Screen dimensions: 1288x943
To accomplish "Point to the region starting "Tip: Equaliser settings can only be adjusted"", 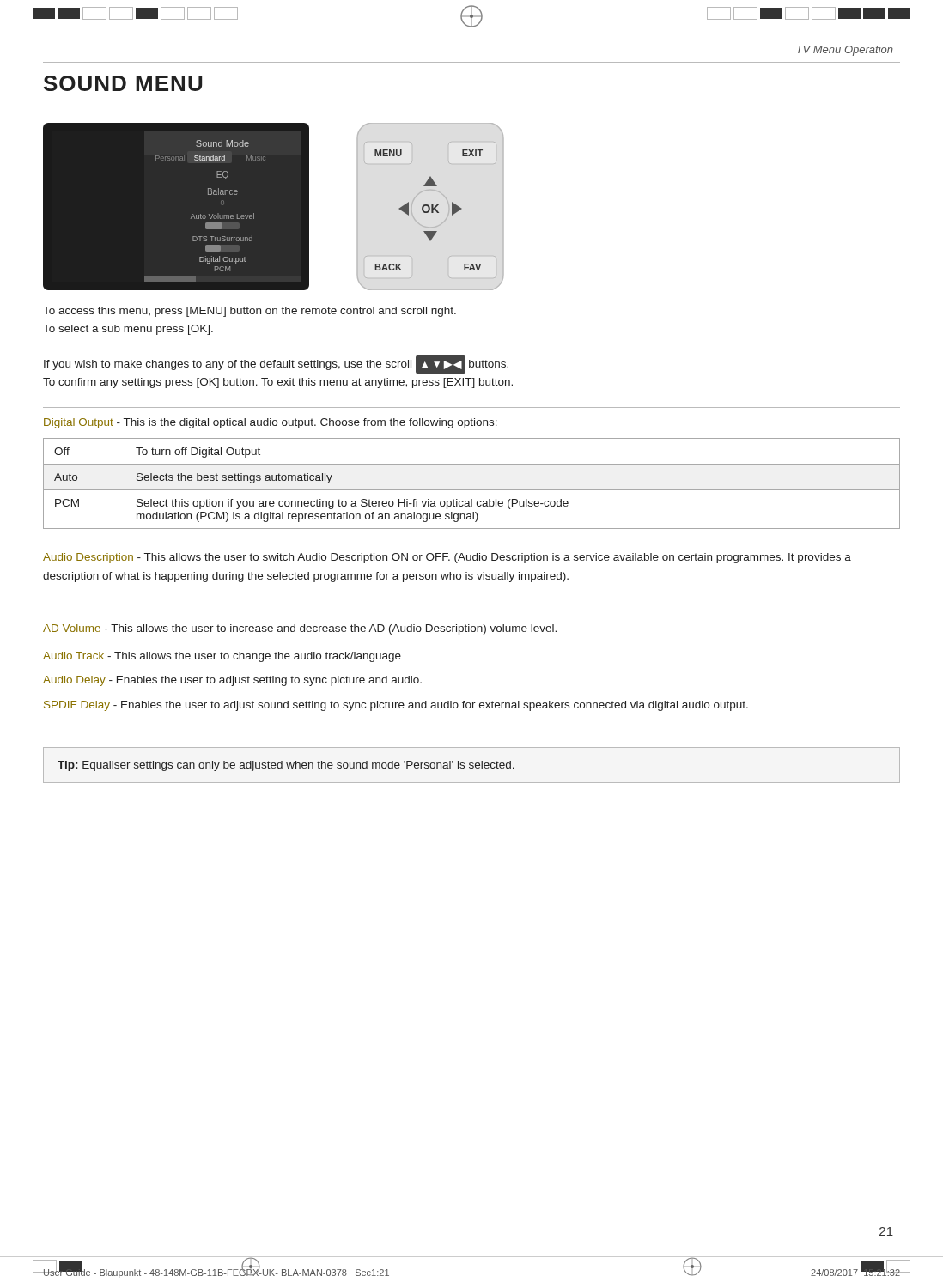I will tap(286, 765).
